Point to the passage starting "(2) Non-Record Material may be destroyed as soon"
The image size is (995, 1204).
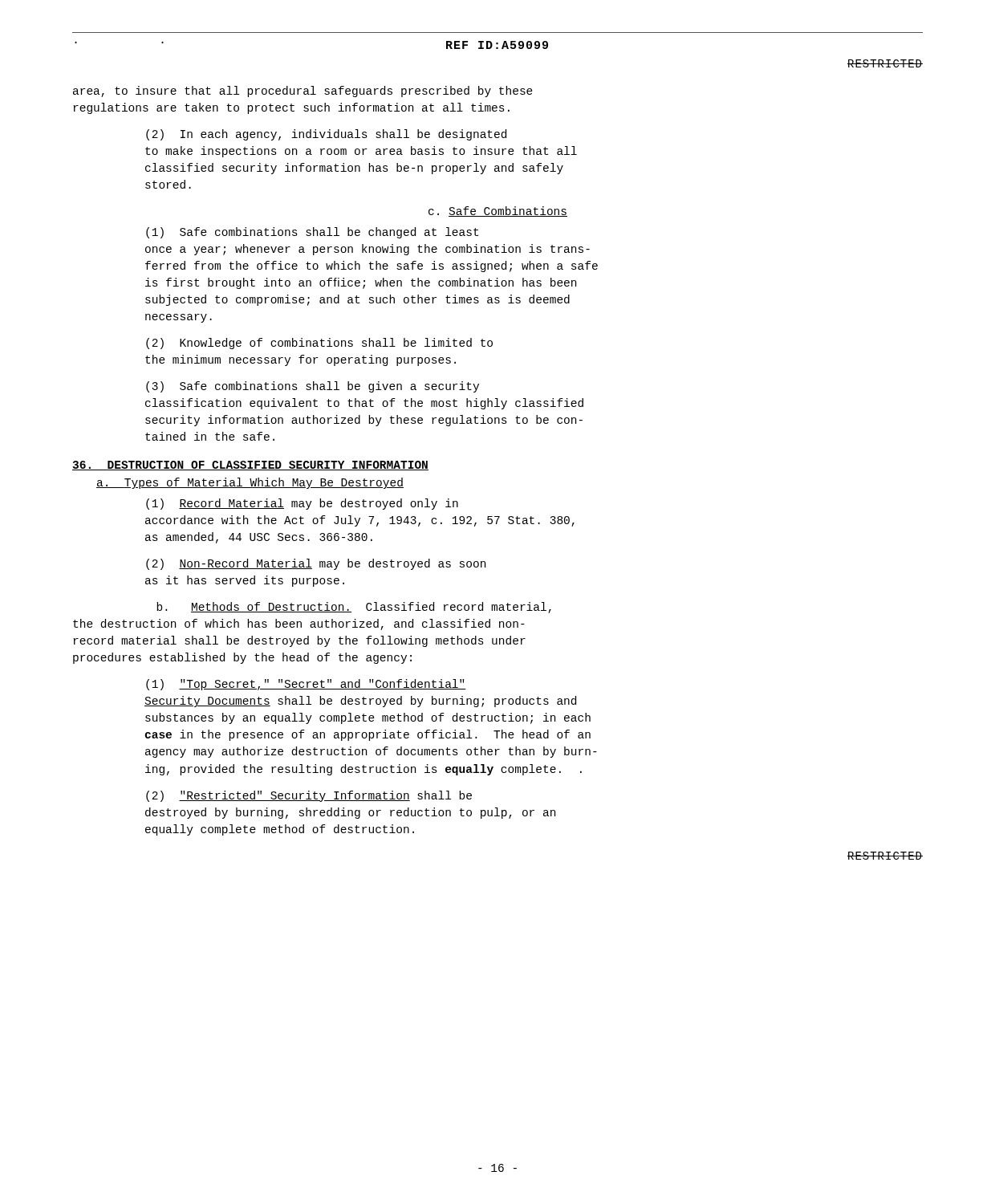click(x=316, y=573)
